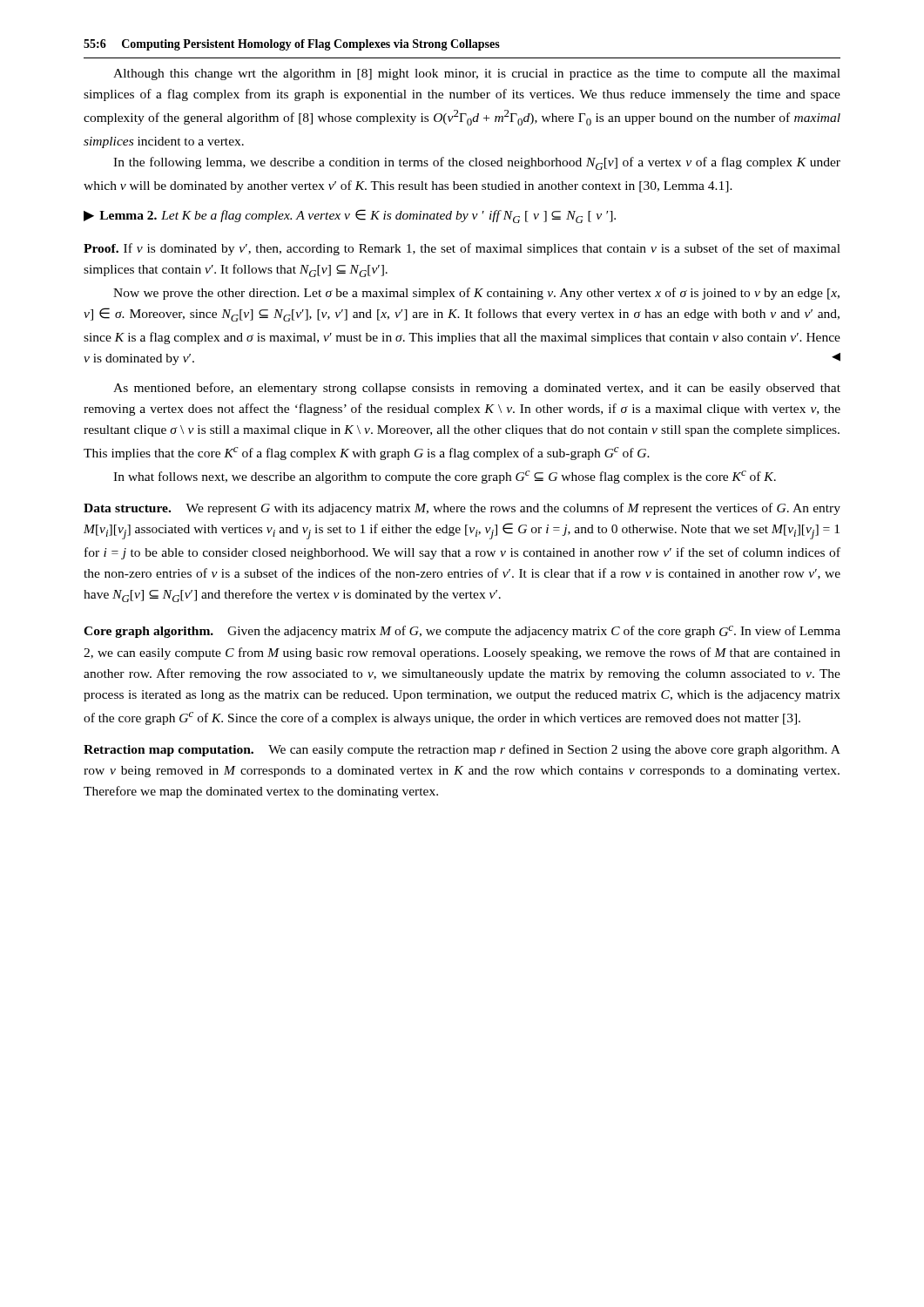The height and width of the screenshot is (1307, 924).
Task: Locate the region starting "In the following"
Action: [x=462, y=174]
